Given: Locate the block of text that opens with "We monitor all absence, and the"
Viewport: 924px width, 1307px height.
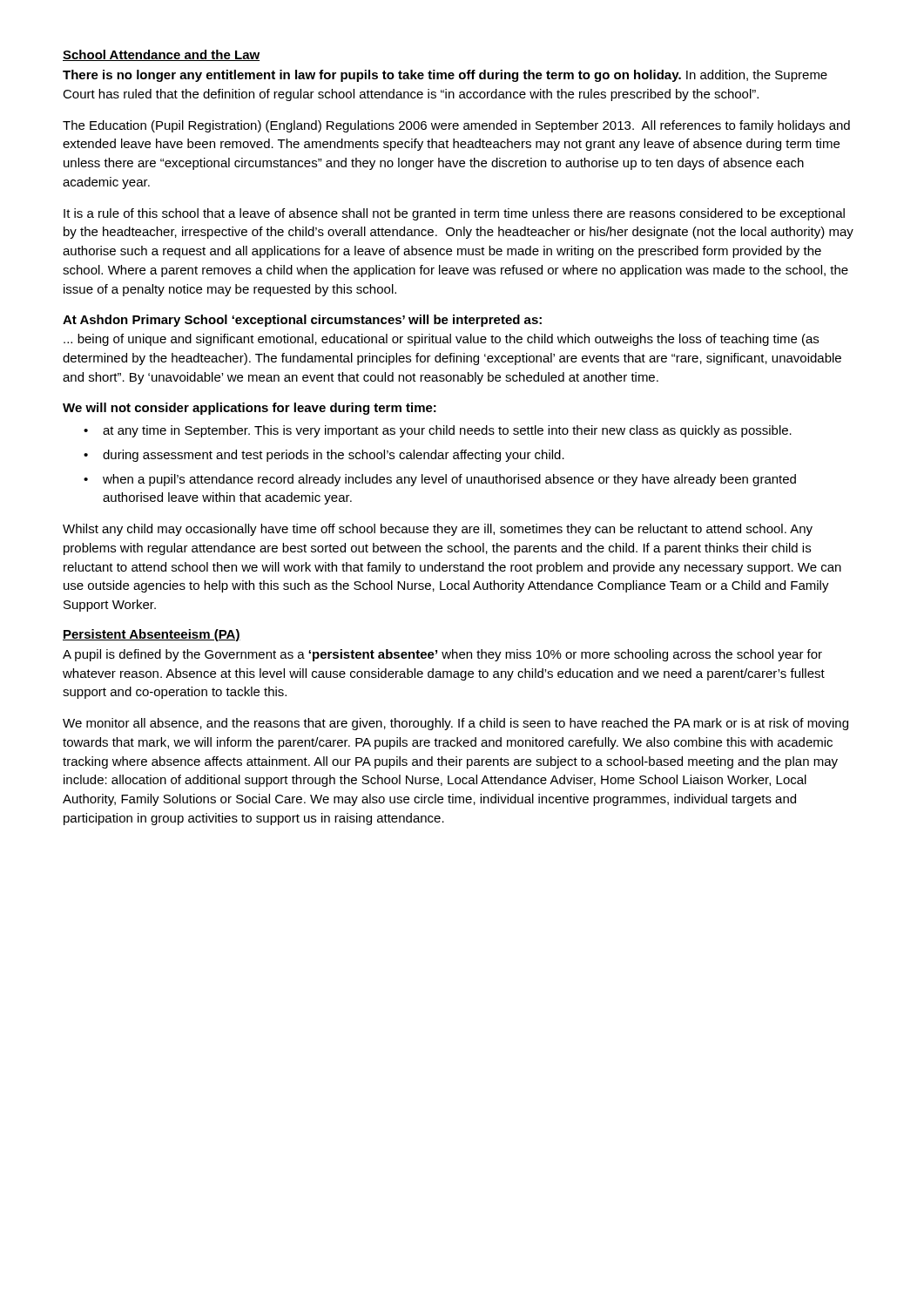Looking at the screenshot, I should [x=456, y=770].
